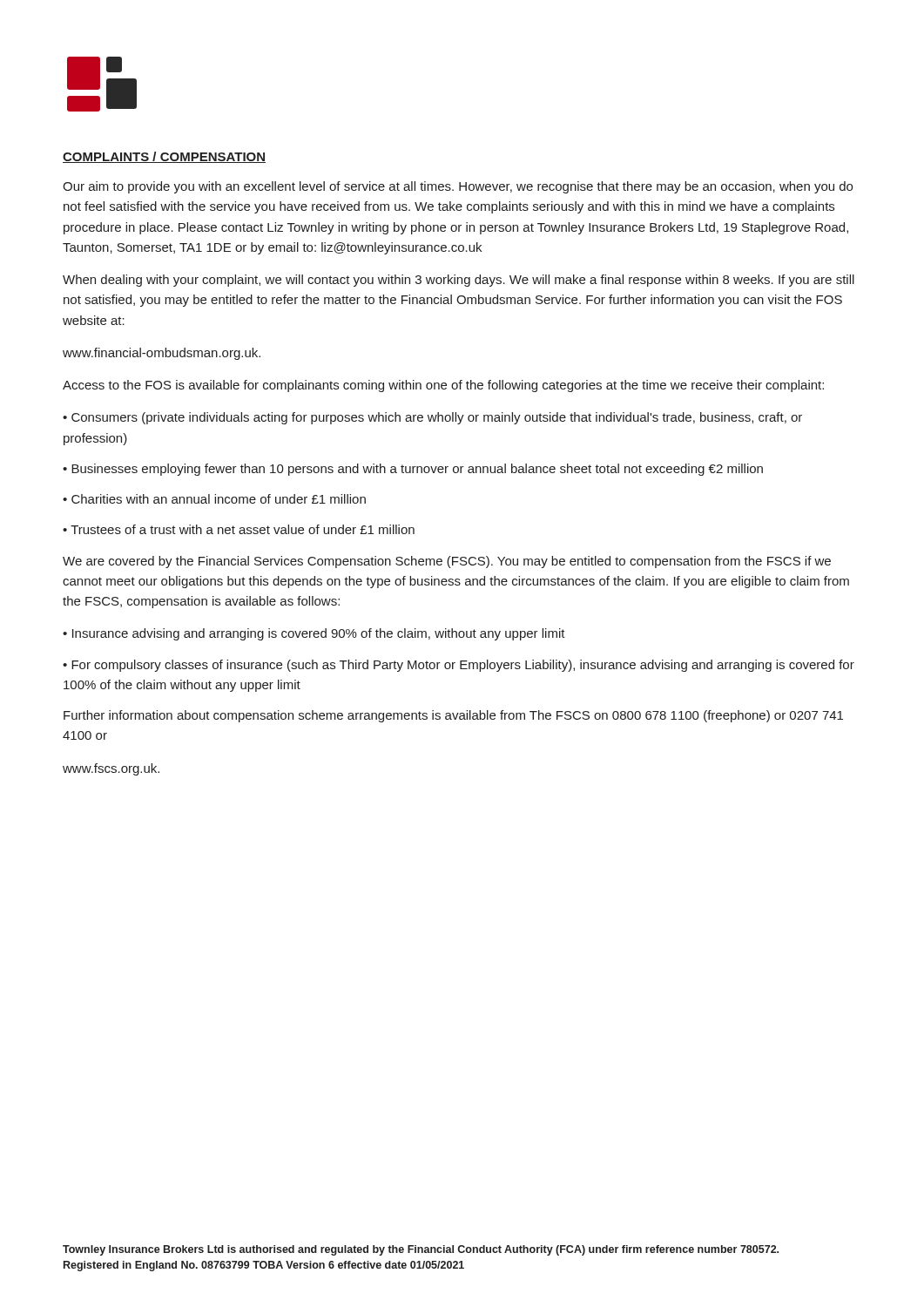
Task: Where is the passage that starts "We are covered by the Financial Services Compensation"?
Action: pyautogui.click(x=456, y=581)
